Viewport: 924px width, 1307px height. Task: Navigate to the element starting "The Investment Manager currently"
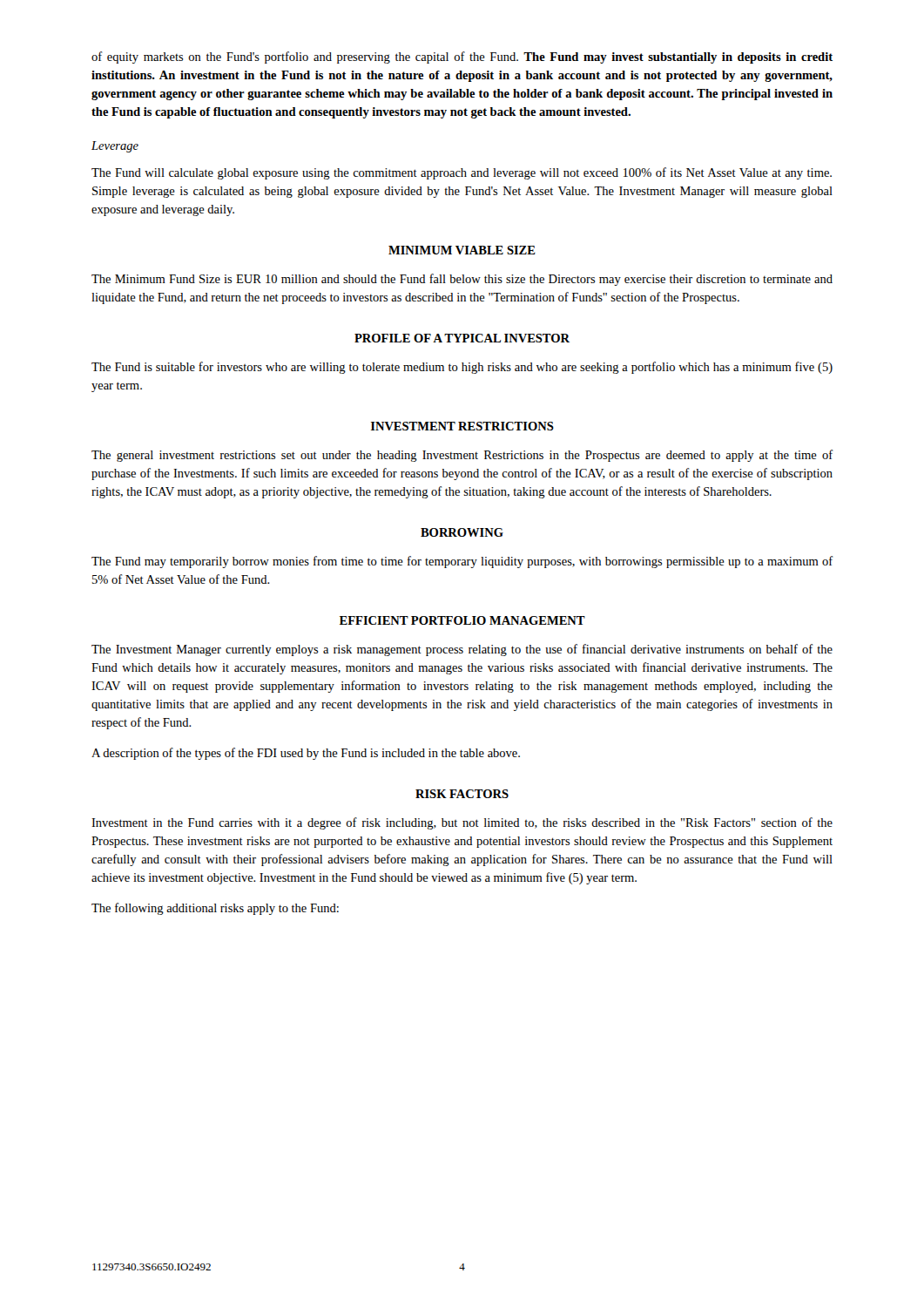click(462, 686)
